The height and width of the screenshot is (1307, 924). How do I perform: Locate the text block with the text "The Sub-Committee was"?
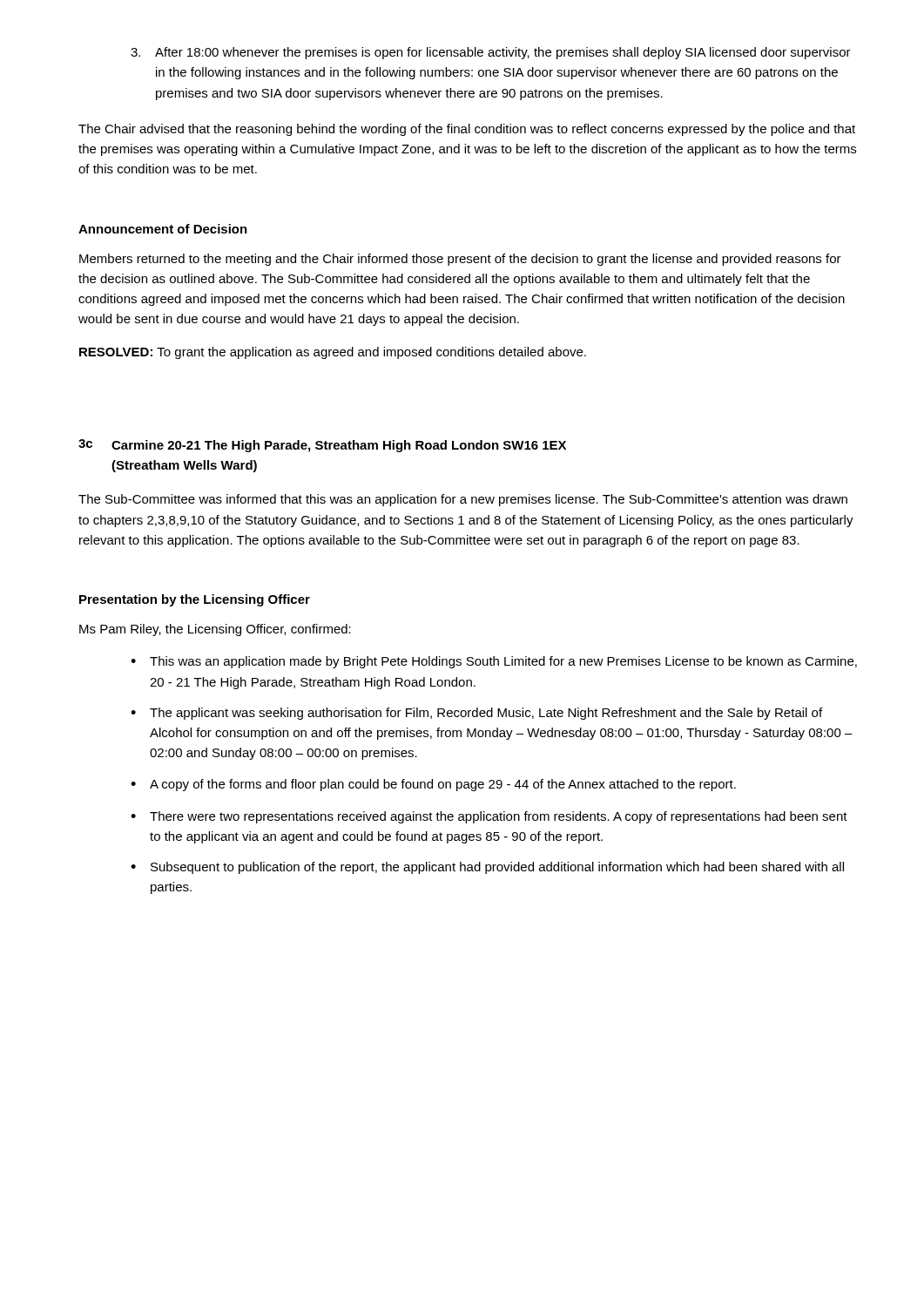(466, 519)
